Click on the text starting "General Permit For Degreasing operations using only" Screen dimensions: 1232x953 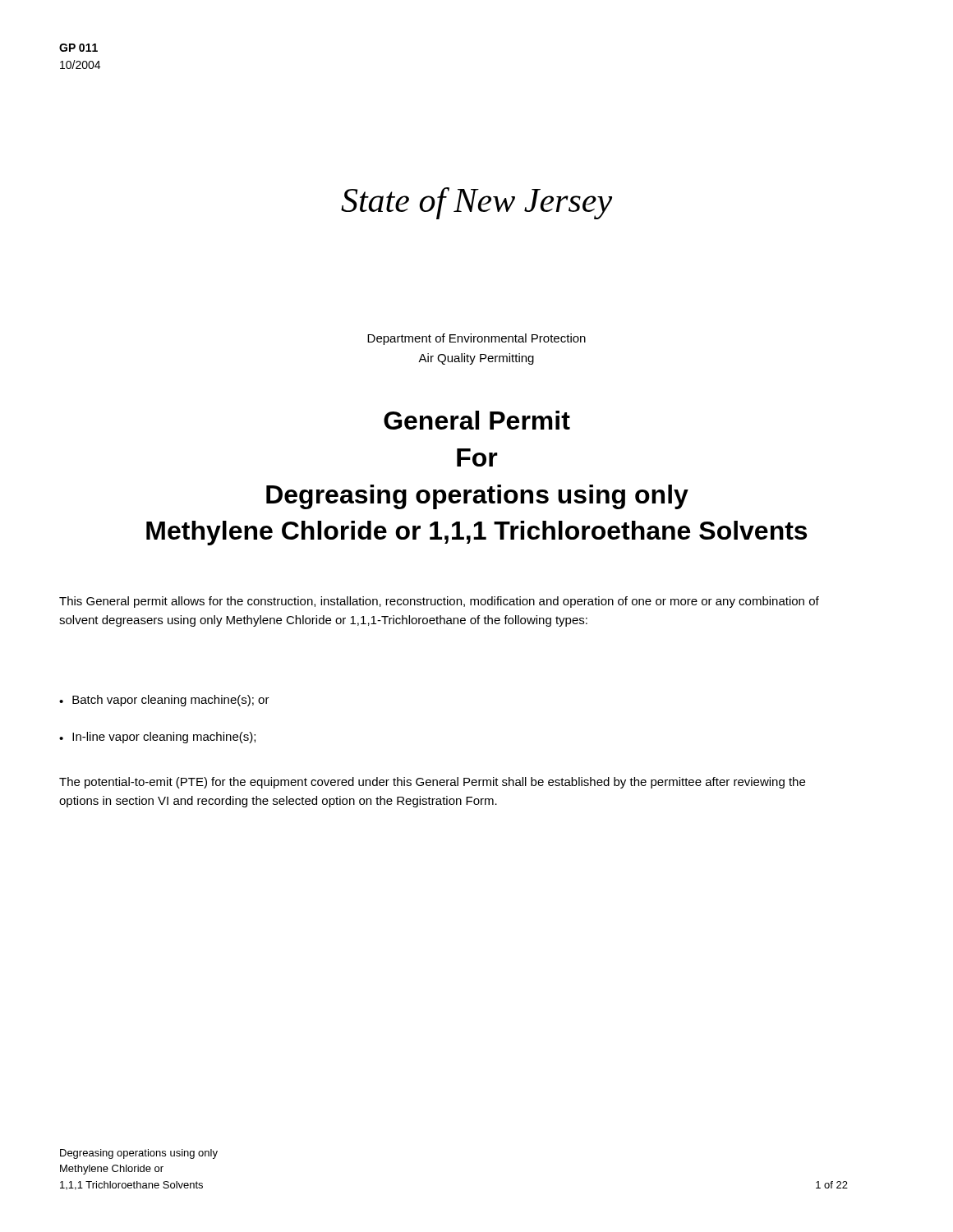pos(476,476)
